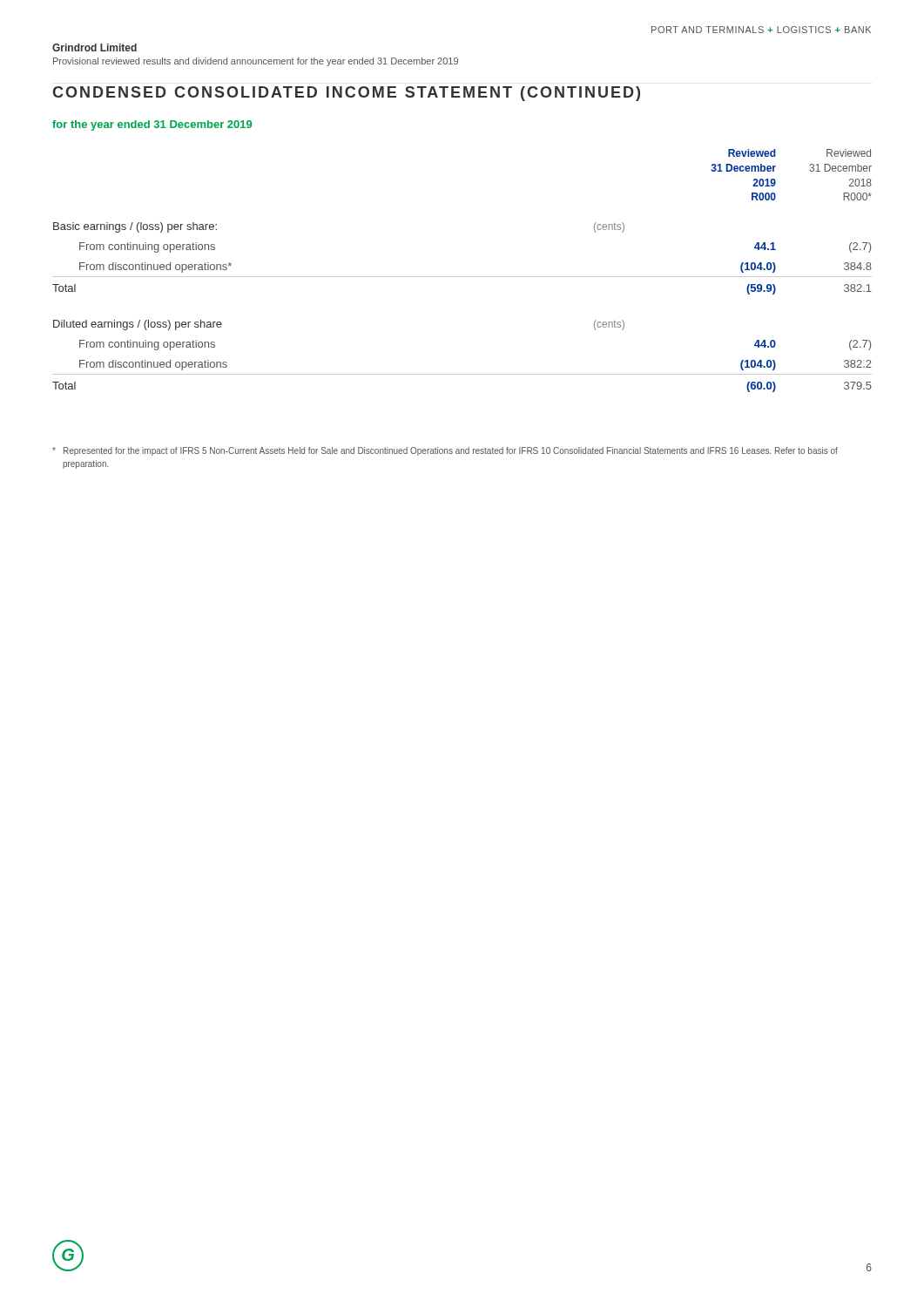This screenshot has width=924, height=1307.
Task: Find the region starting "Represented for the impact of IFRS 5 Non-Current"
Action: [462, 457]
